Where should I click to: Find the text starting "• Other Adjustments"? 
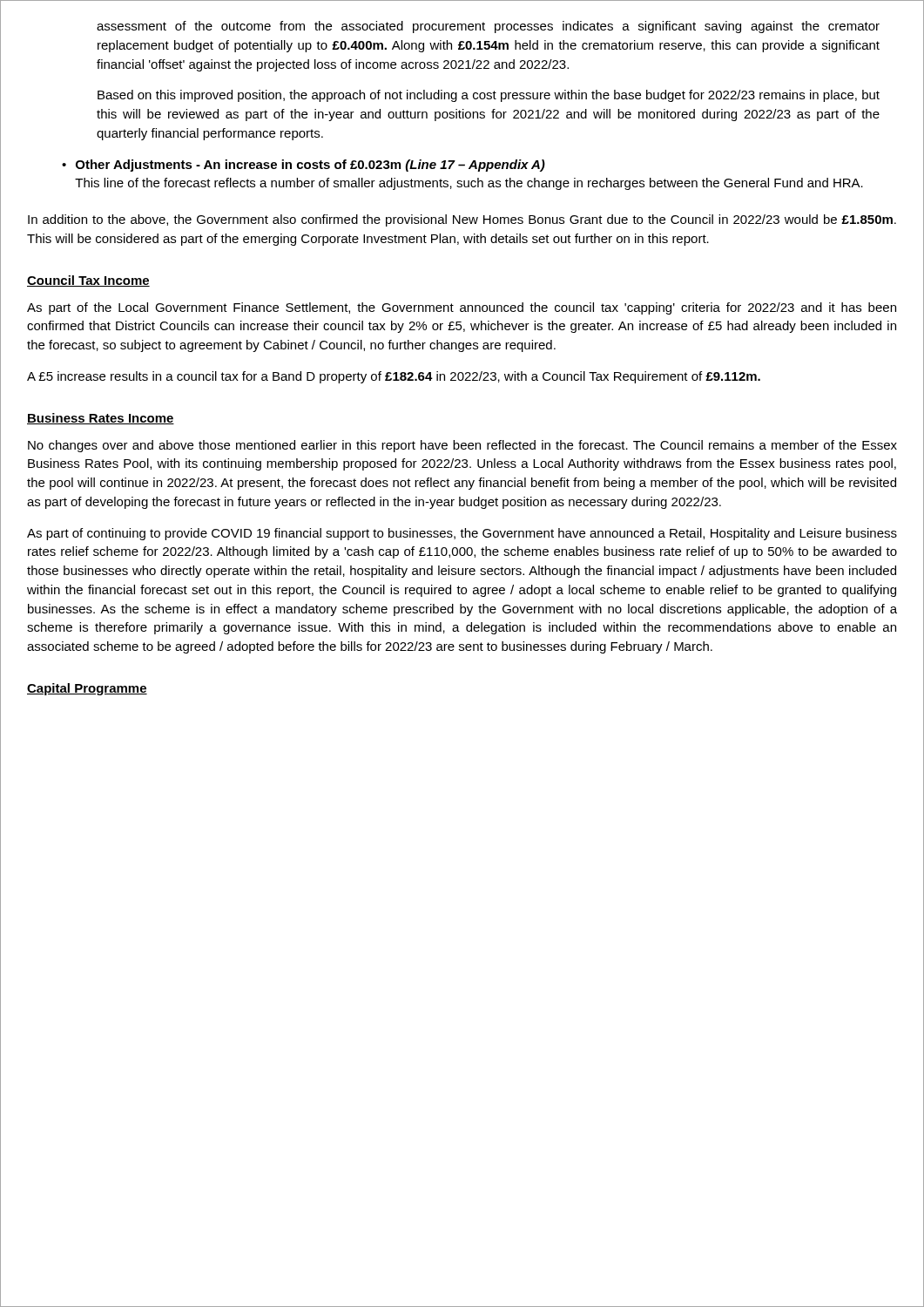coord(463,174)
